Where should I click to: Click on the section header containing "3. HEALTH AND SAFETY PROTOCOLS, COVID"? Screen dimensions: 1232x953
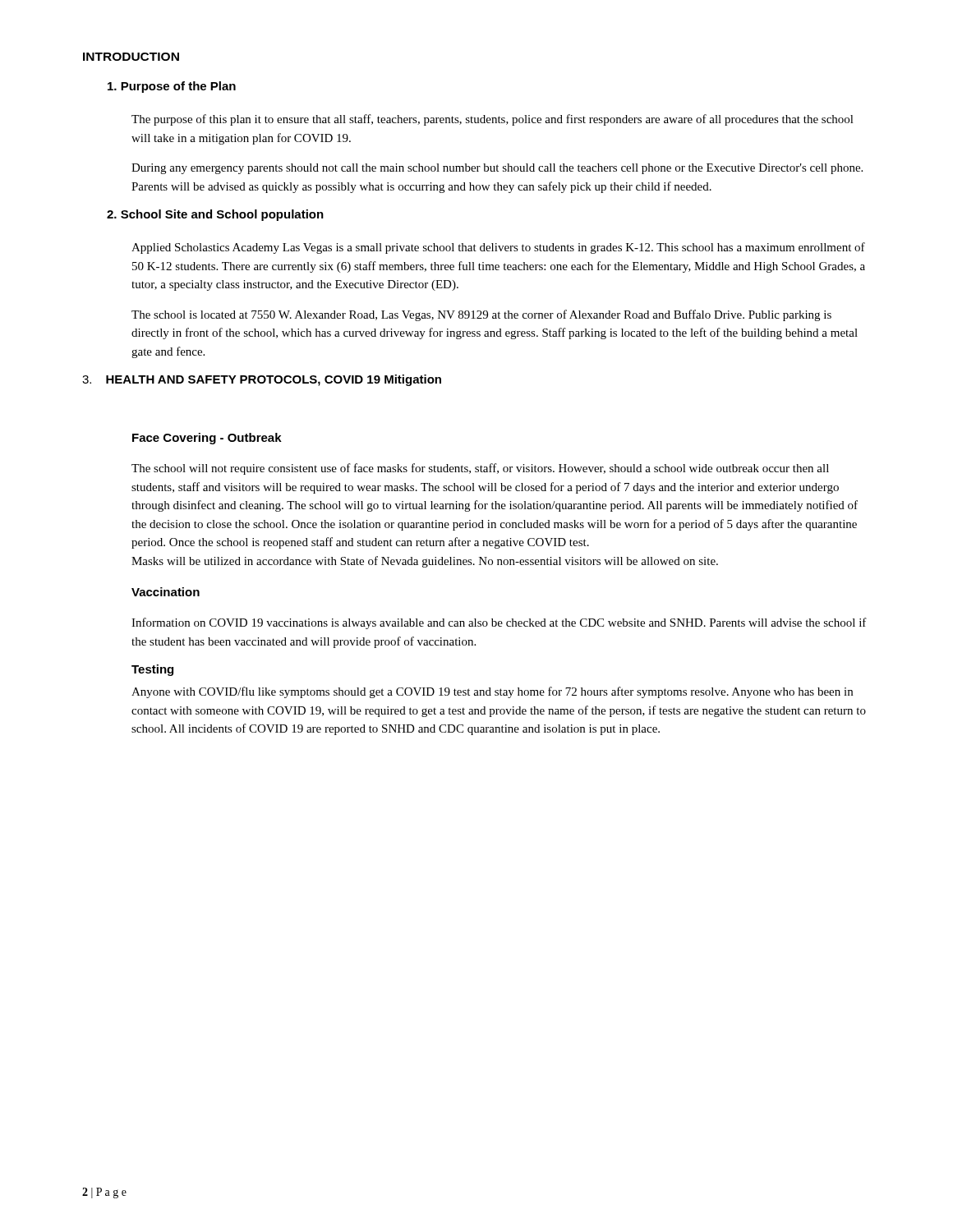262,379
